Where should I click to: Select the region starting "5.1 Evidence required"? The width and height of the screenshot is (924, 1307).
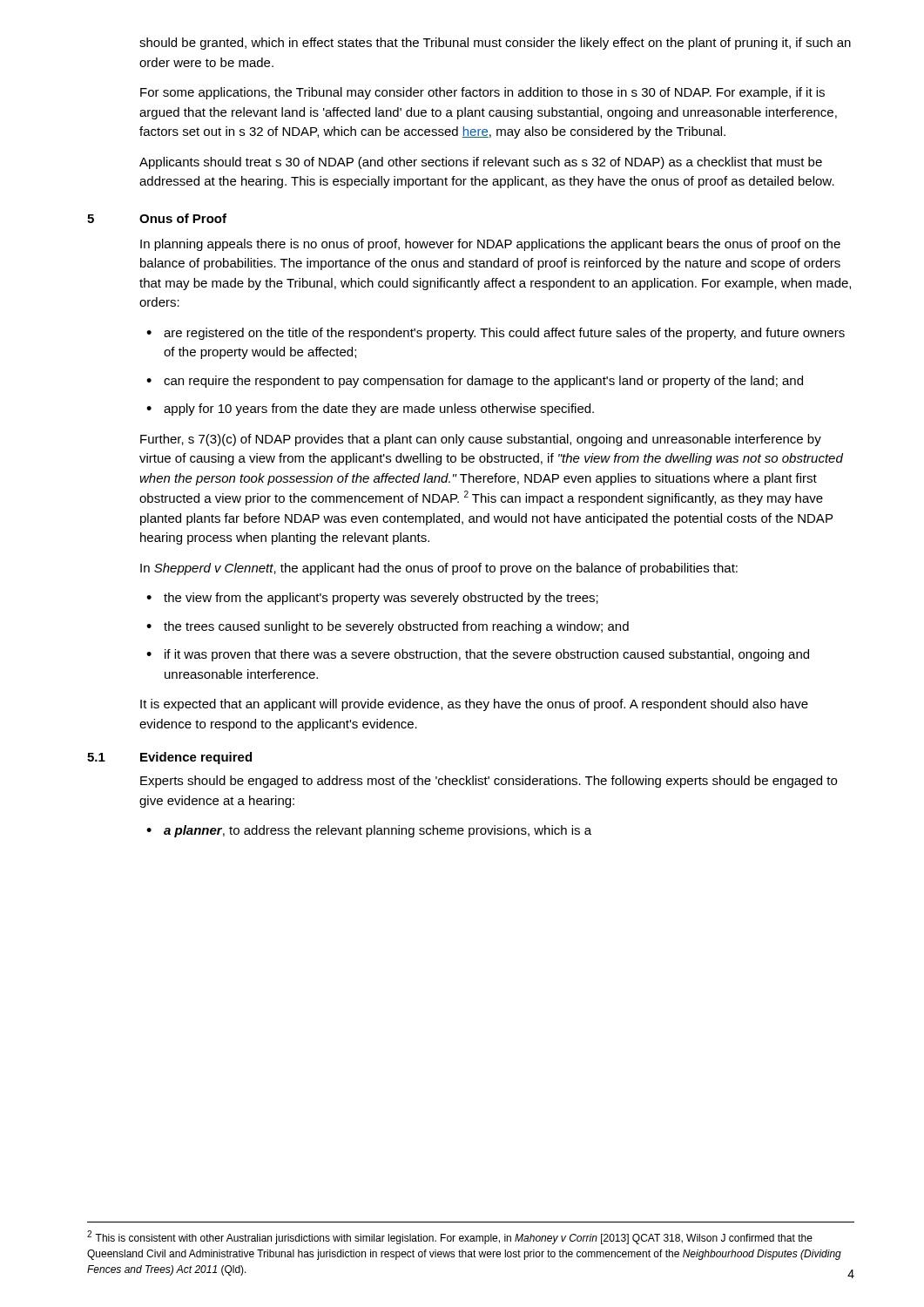[x=170, y=757]
